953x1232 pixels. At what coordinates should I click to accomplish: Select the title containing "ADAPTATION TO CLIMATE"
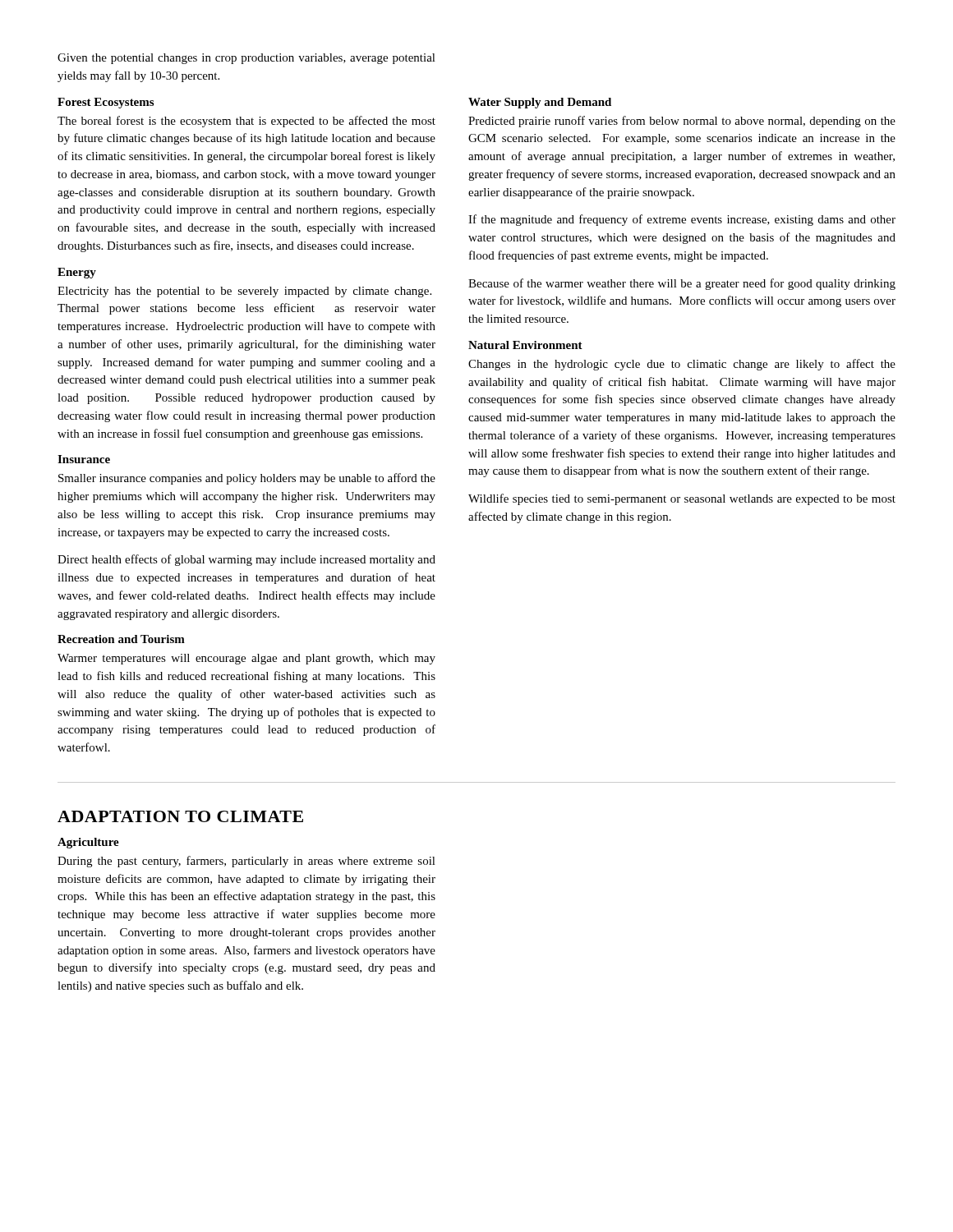(181, 816)
